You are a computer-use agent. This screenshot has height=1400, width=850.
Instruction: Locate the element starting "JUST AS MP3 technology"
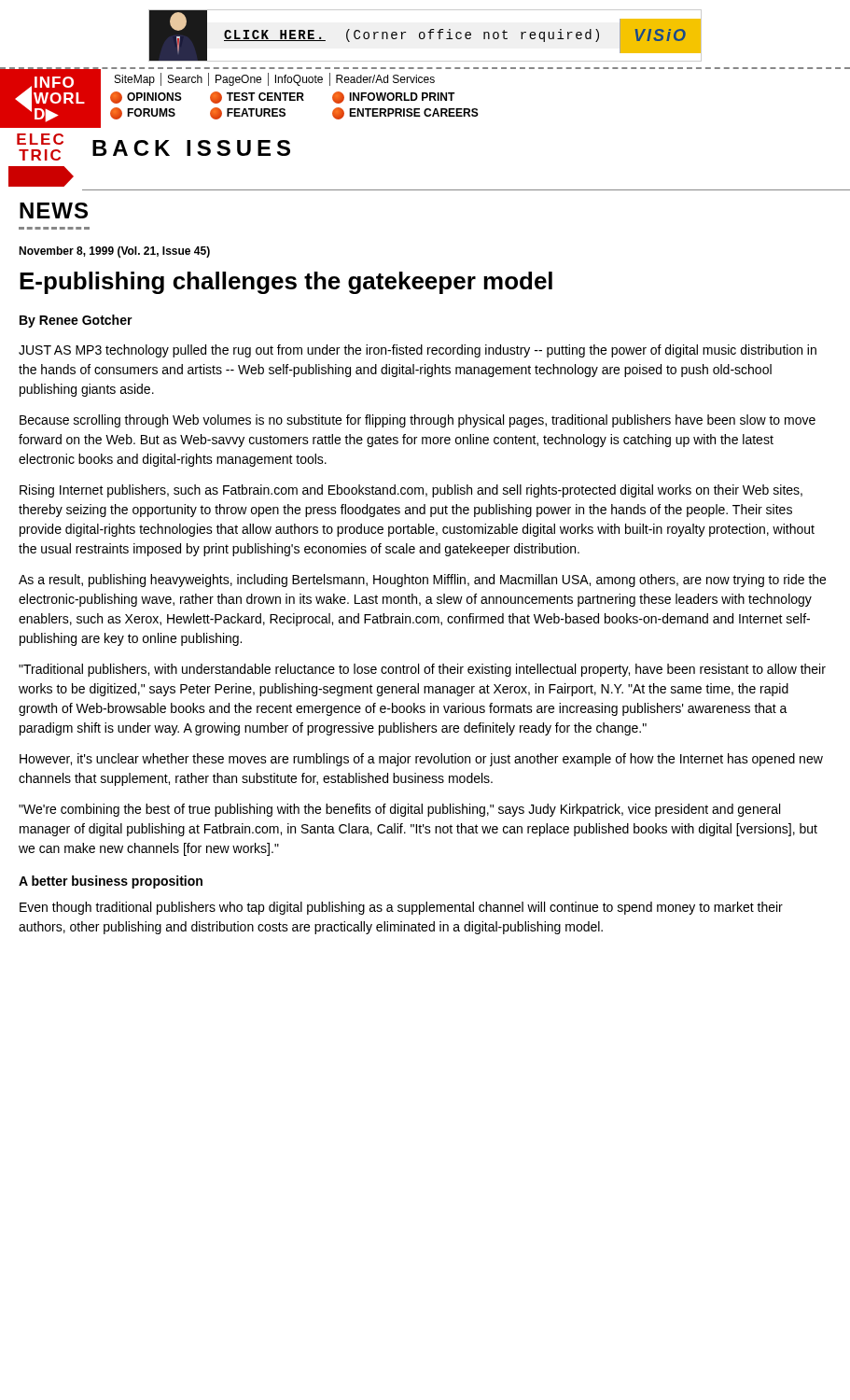coord(425,370)
